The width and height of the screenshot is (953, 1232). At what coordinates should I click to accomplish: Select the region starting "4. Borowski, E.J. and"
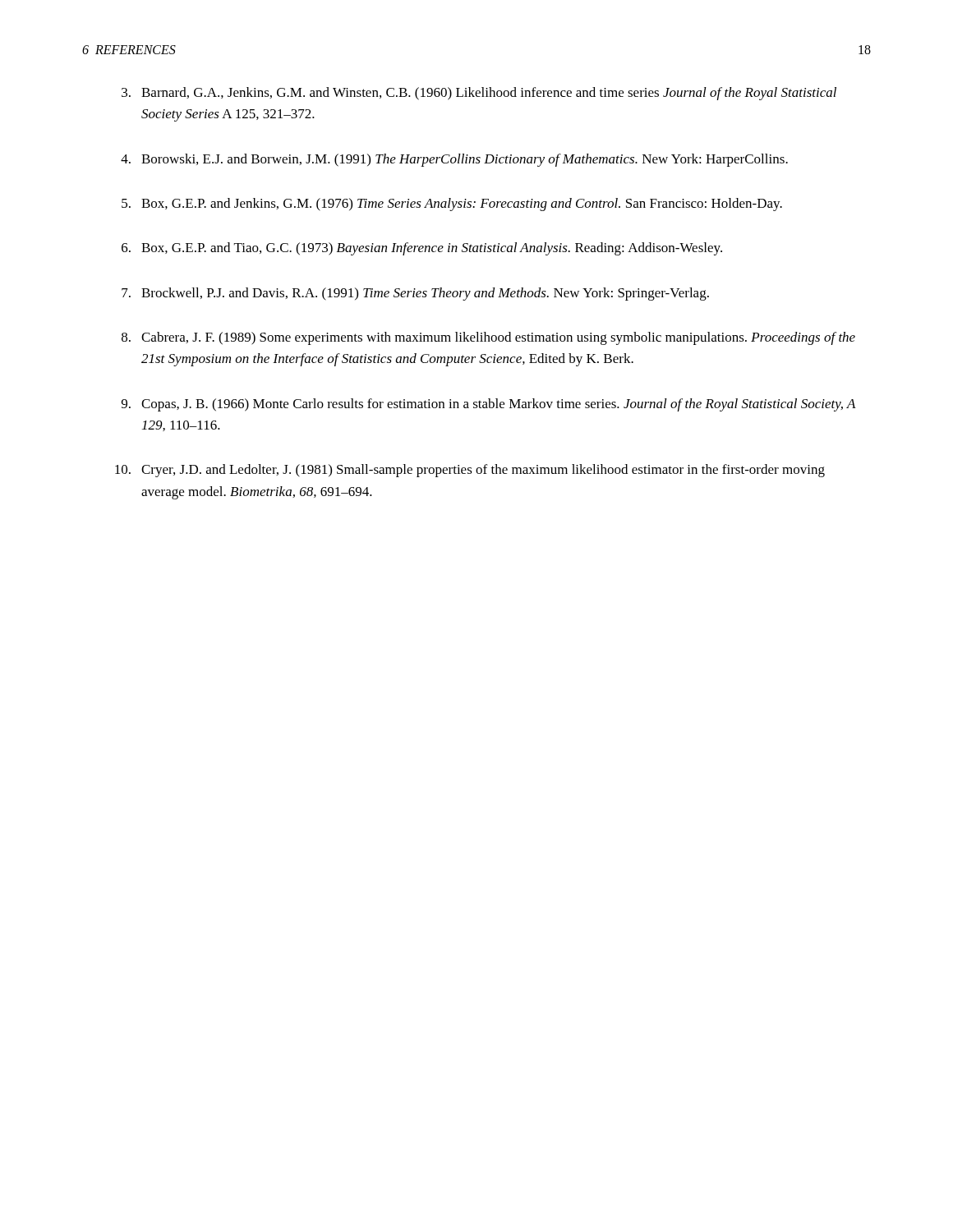tap(476, 159)
